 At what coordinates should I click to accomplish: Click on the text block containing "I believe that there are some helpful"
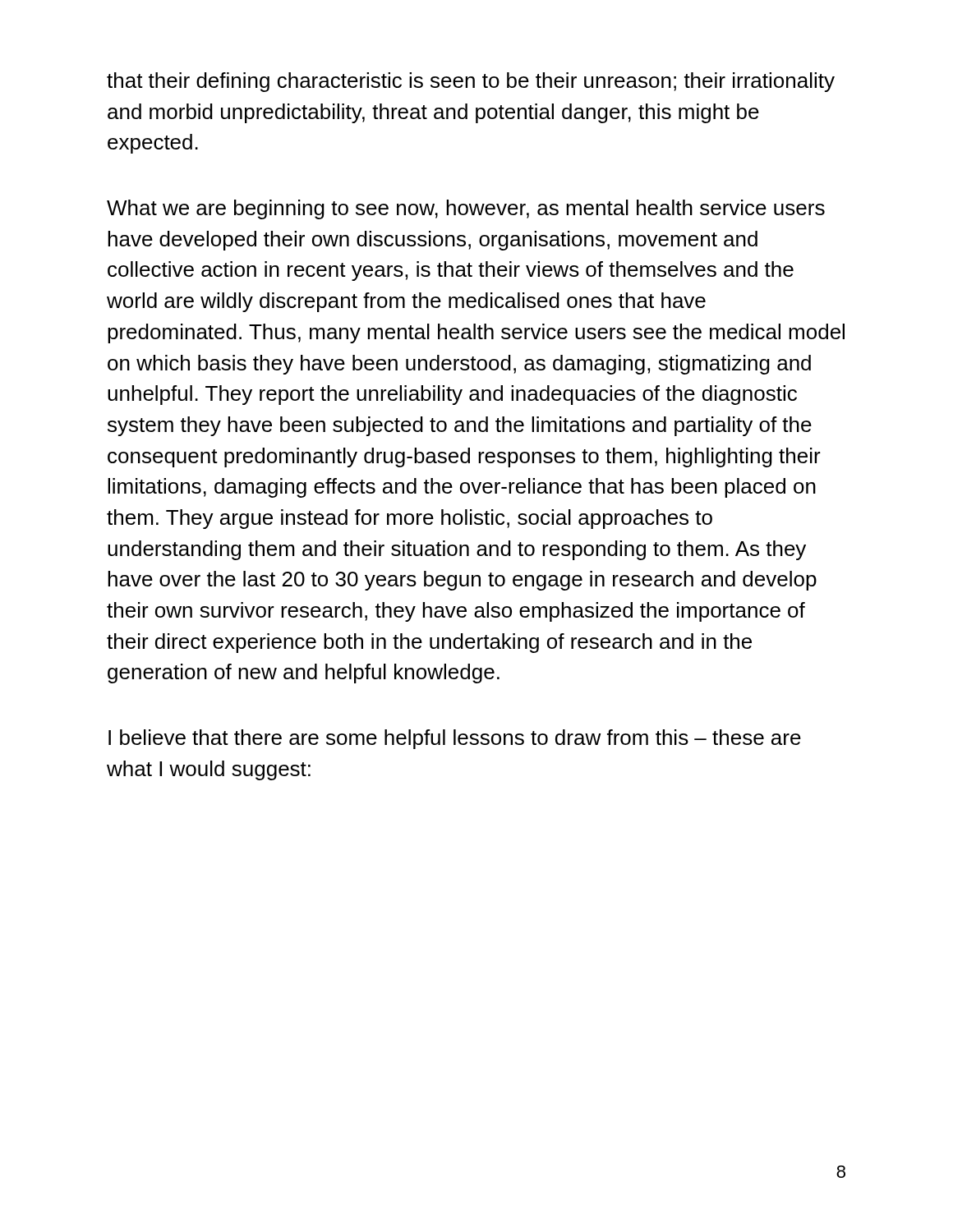point(454,753)
